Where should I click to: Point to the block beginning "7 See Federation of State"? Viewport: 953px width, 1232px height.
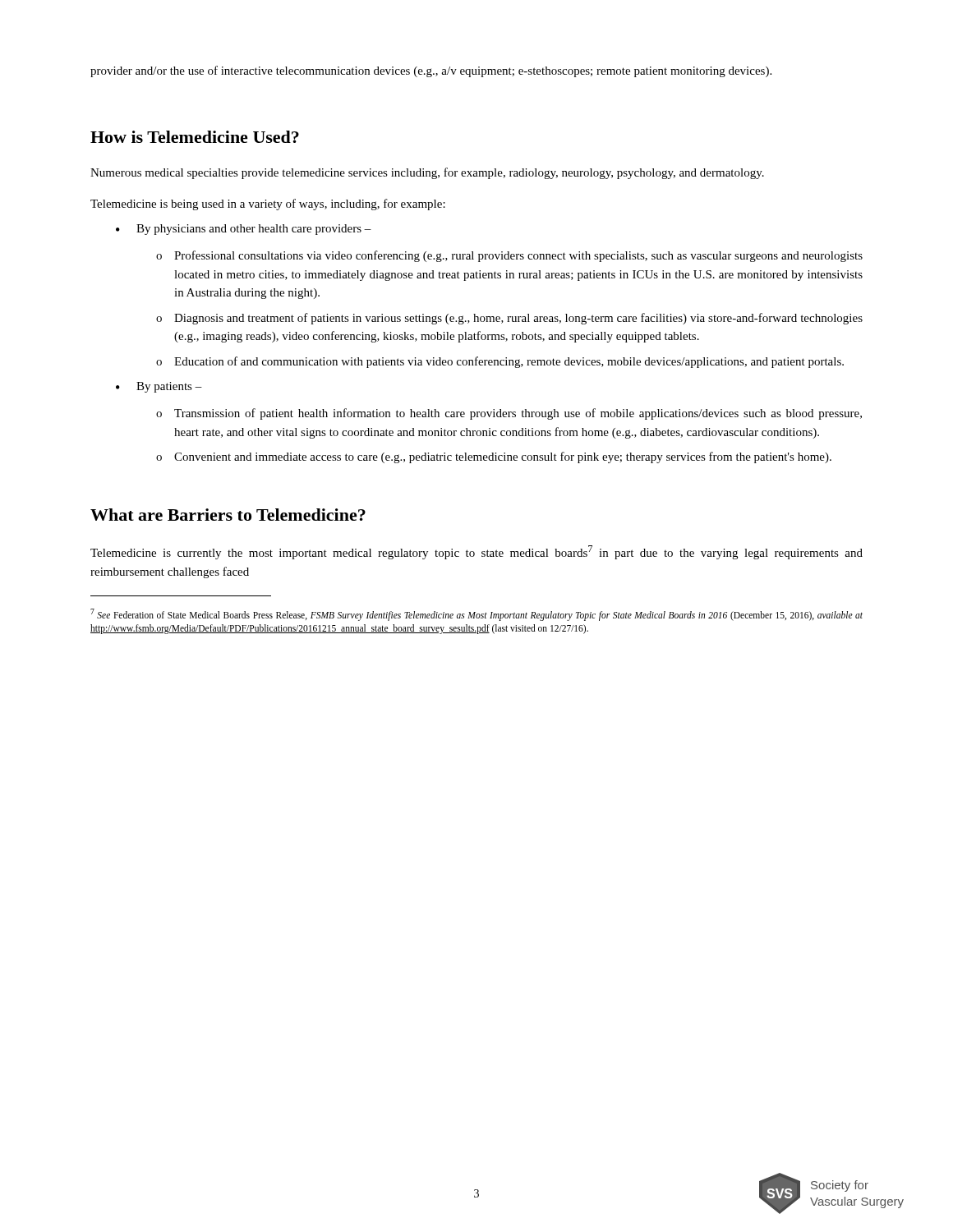coord(476,616)
